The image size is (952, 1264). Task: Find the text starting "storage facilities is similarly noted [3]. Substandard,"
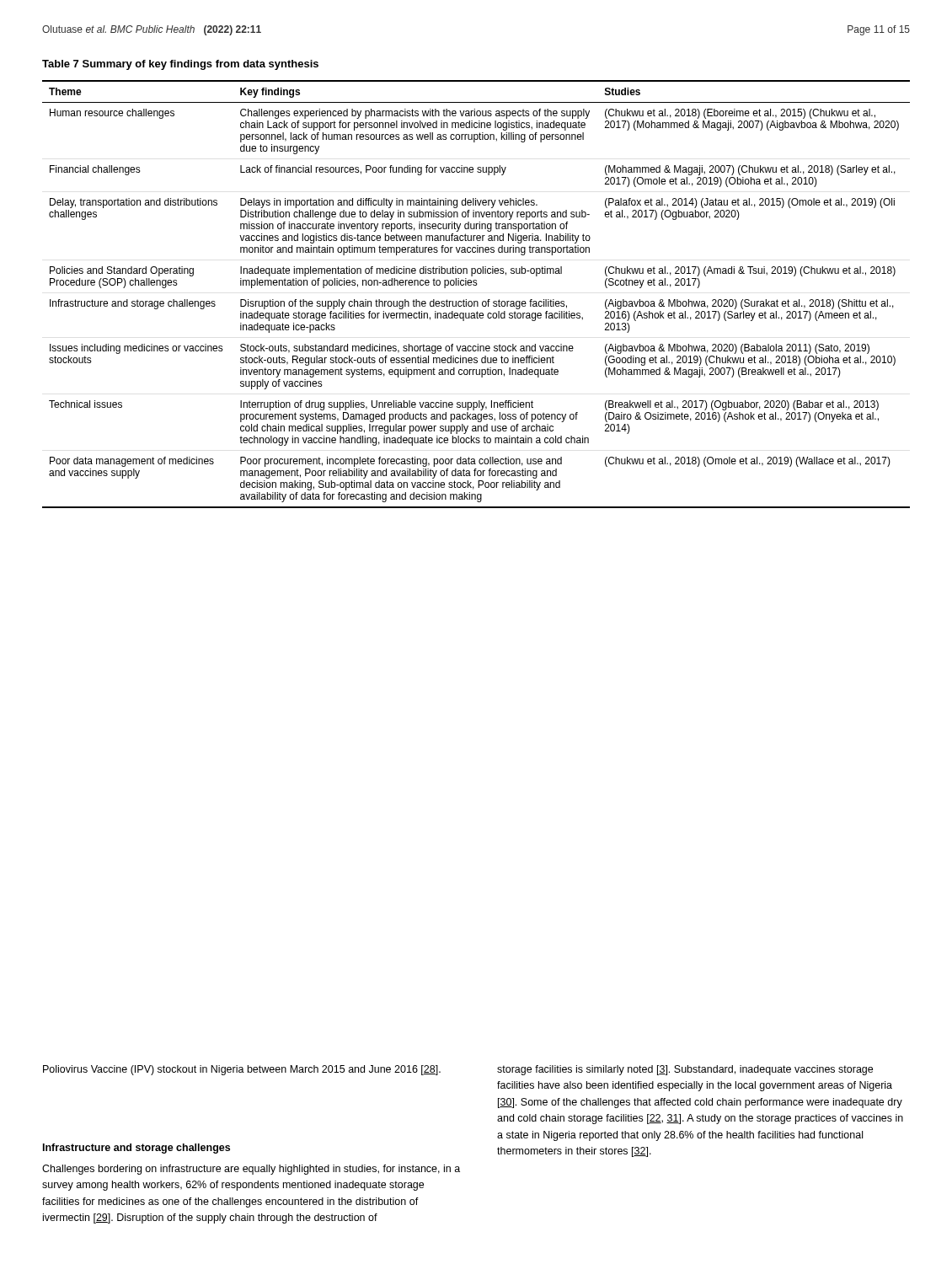pyautogui.click(x=700, y=1110)
